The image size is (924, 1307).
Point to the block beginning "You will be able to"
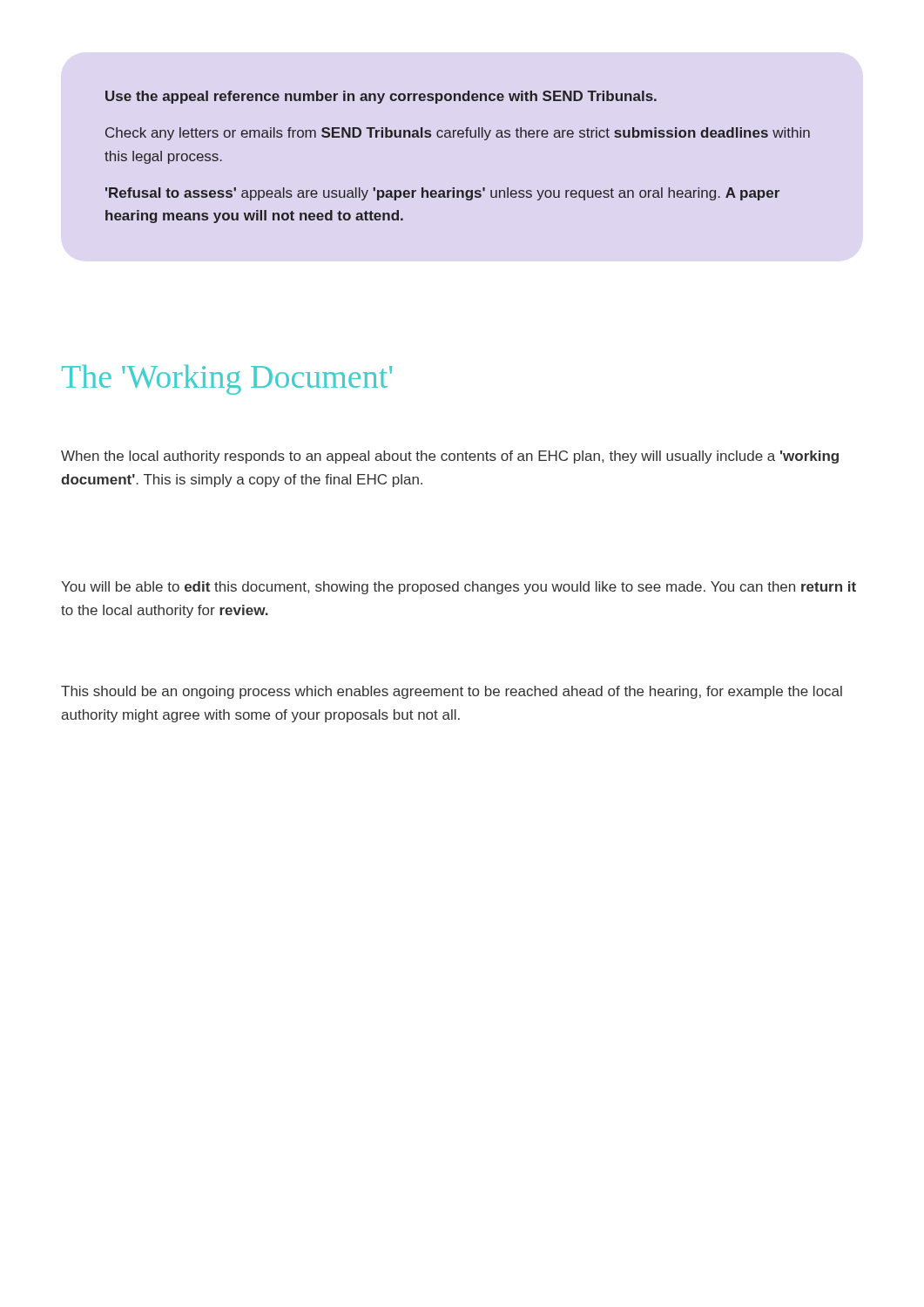459,599
